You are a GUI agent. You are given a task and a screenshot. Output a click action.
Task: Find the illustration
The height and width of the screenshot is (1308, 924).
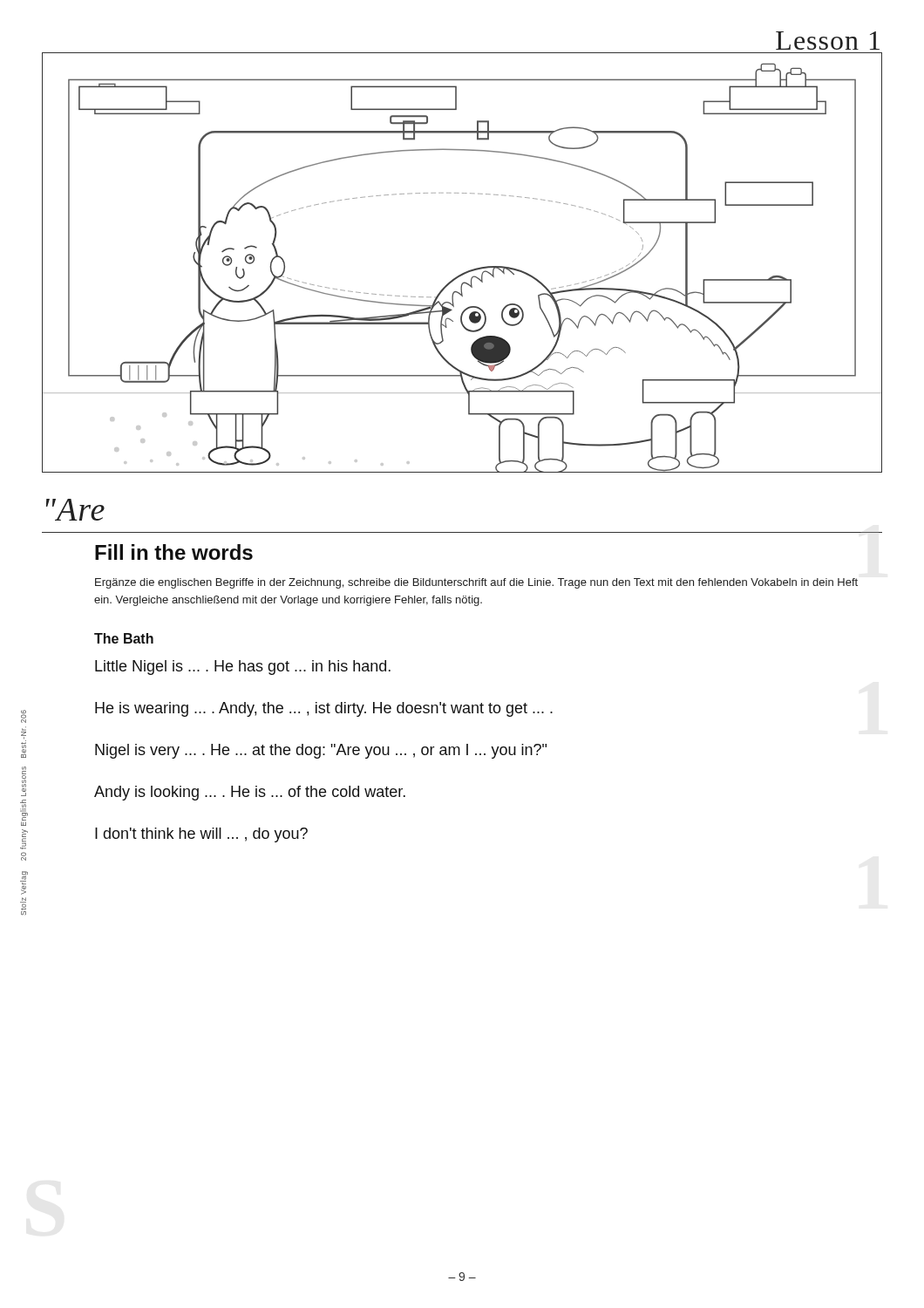[x=462, y=262]
